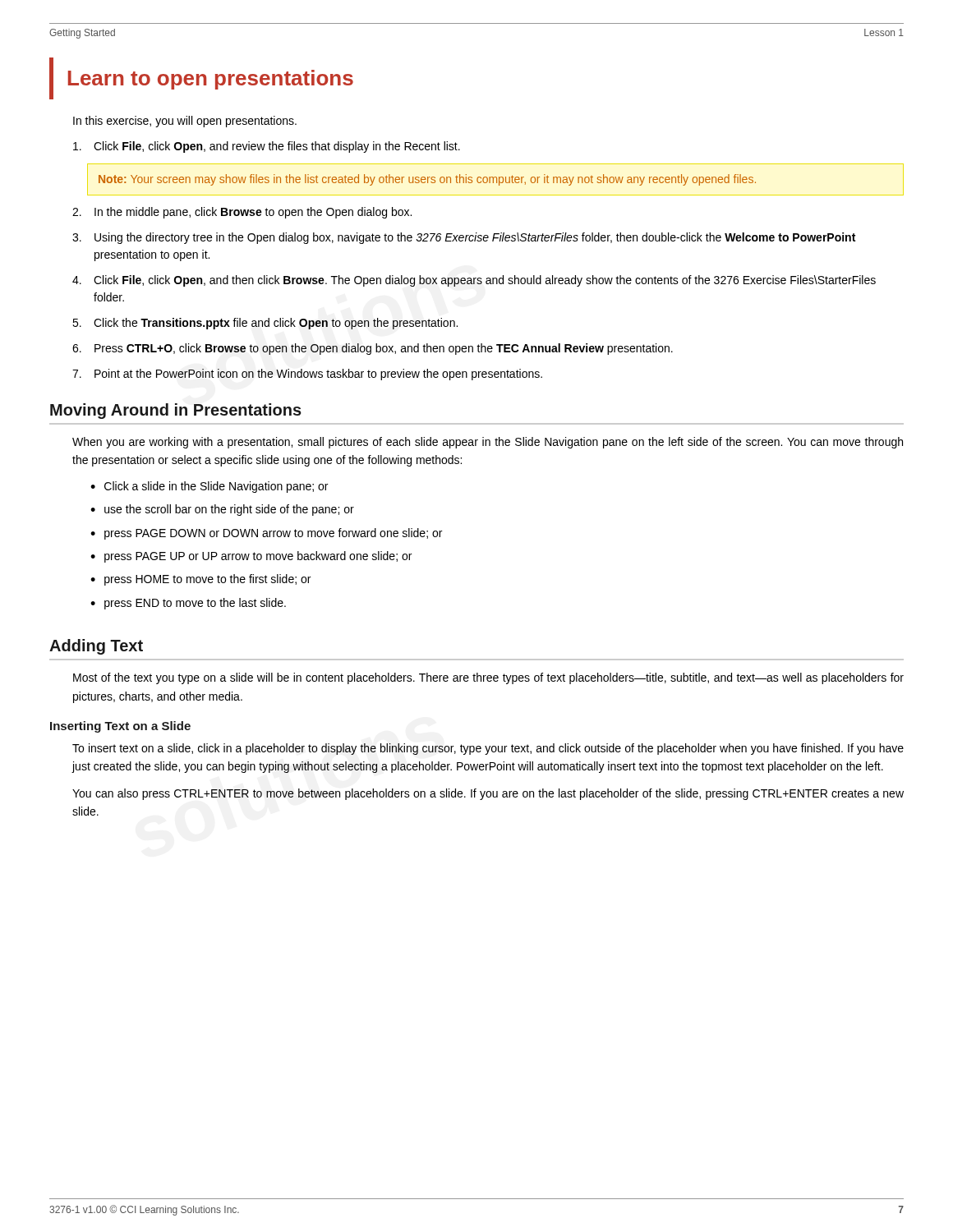The width and height of the screenshot is (953, 1232).
Task: Select the text block with the text "Most of the text you type on a"
Action: pyautogui.click(x=488, y=687)
